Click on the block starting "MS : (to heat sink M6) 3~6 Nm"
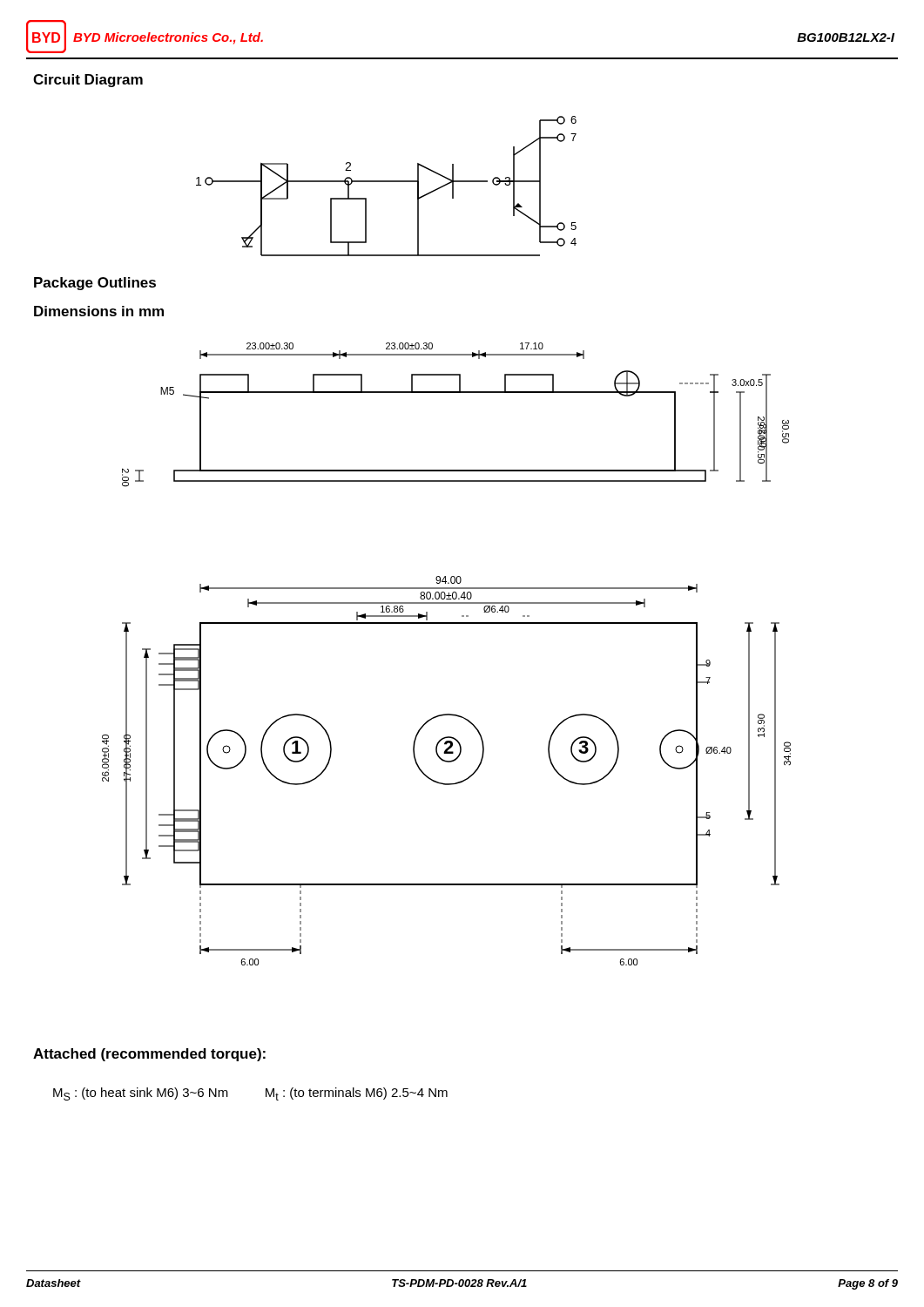Image resolution: width=924 pixels, height=1307 pixels. click(x=141, y=1094)
